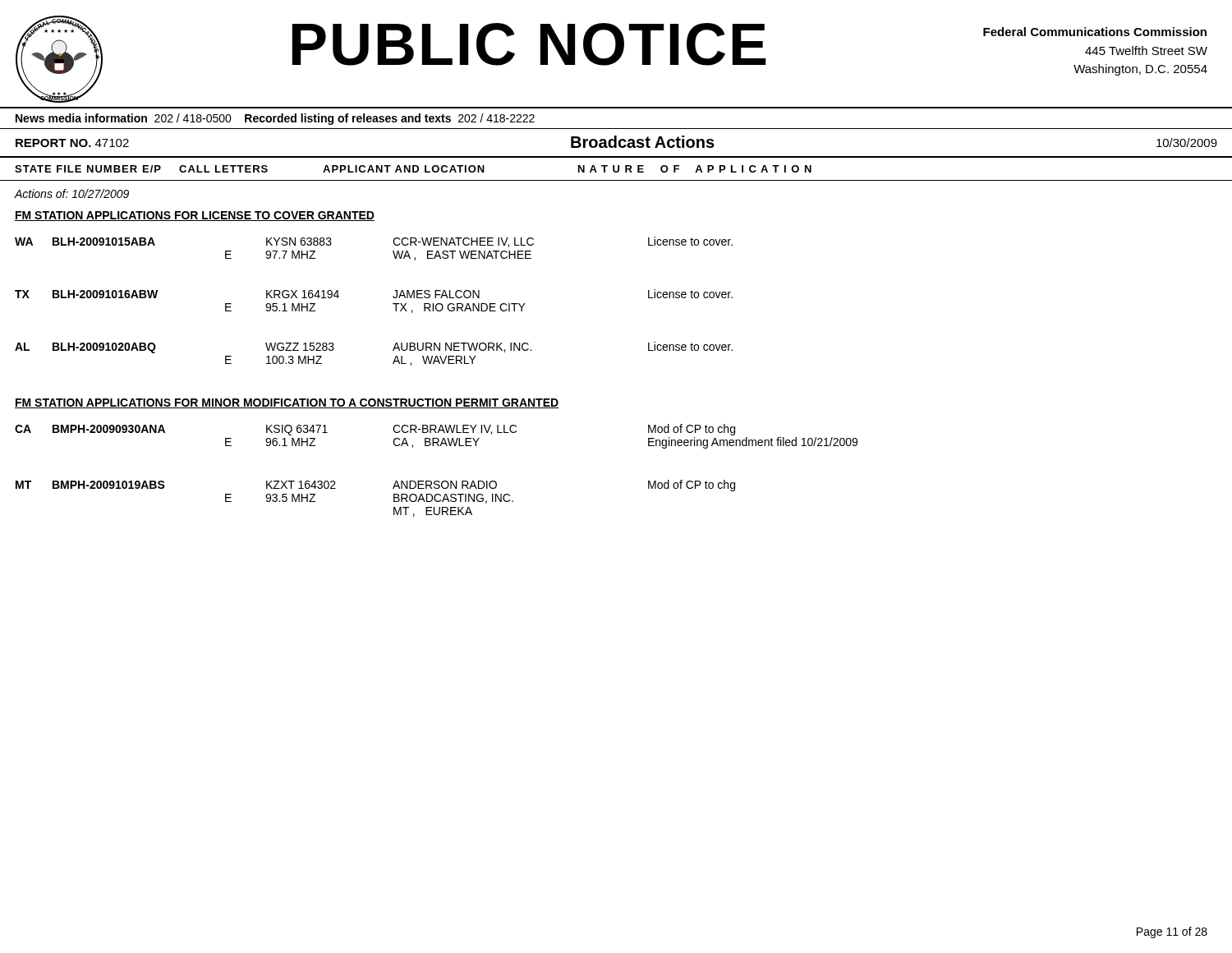Select the element starting "E 100.3 MHZ AL , WAVERLY"

click(x=436, y=360)
